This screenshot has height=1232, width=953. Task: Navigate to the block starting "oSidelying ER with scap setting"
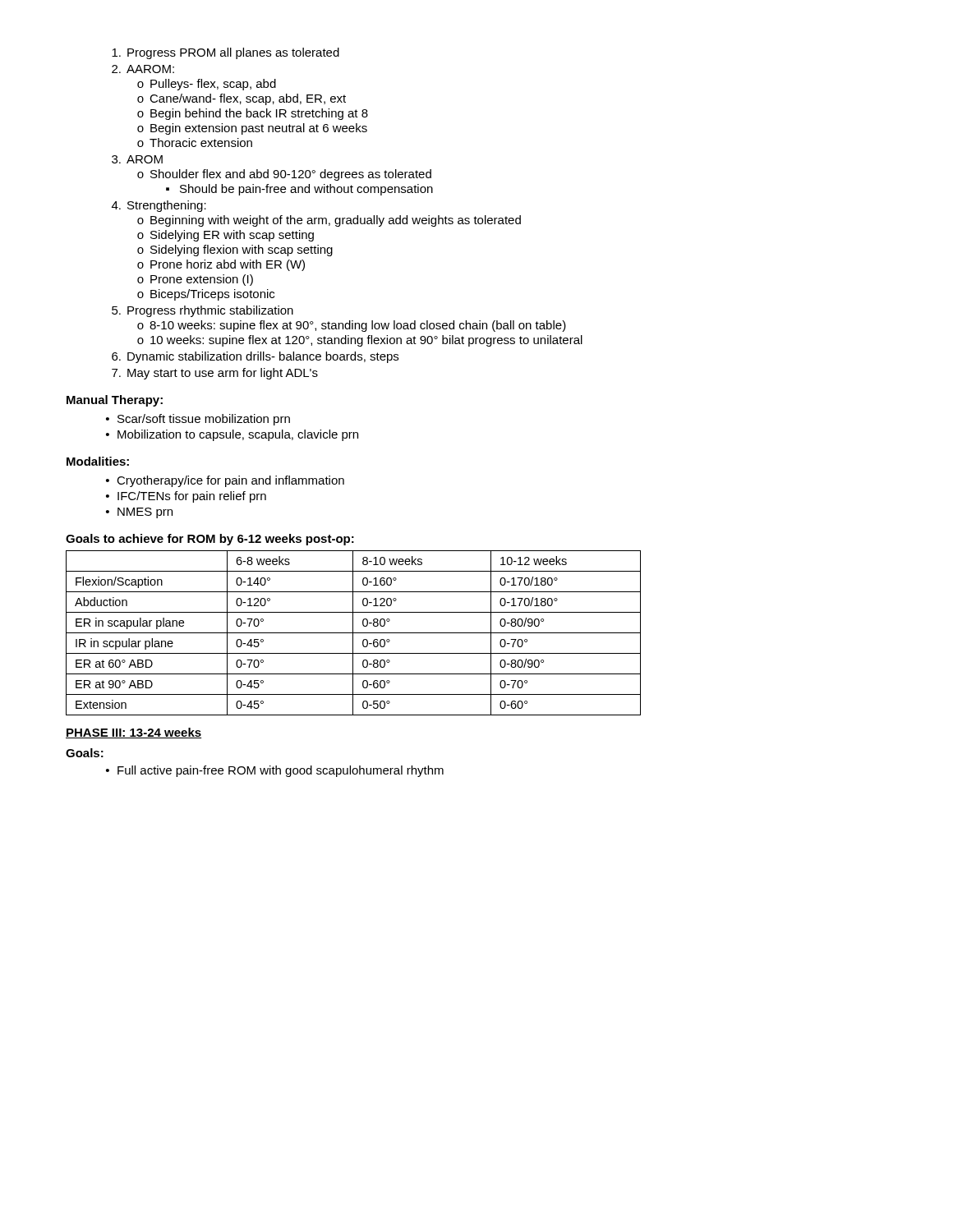[x=508, y=235]
